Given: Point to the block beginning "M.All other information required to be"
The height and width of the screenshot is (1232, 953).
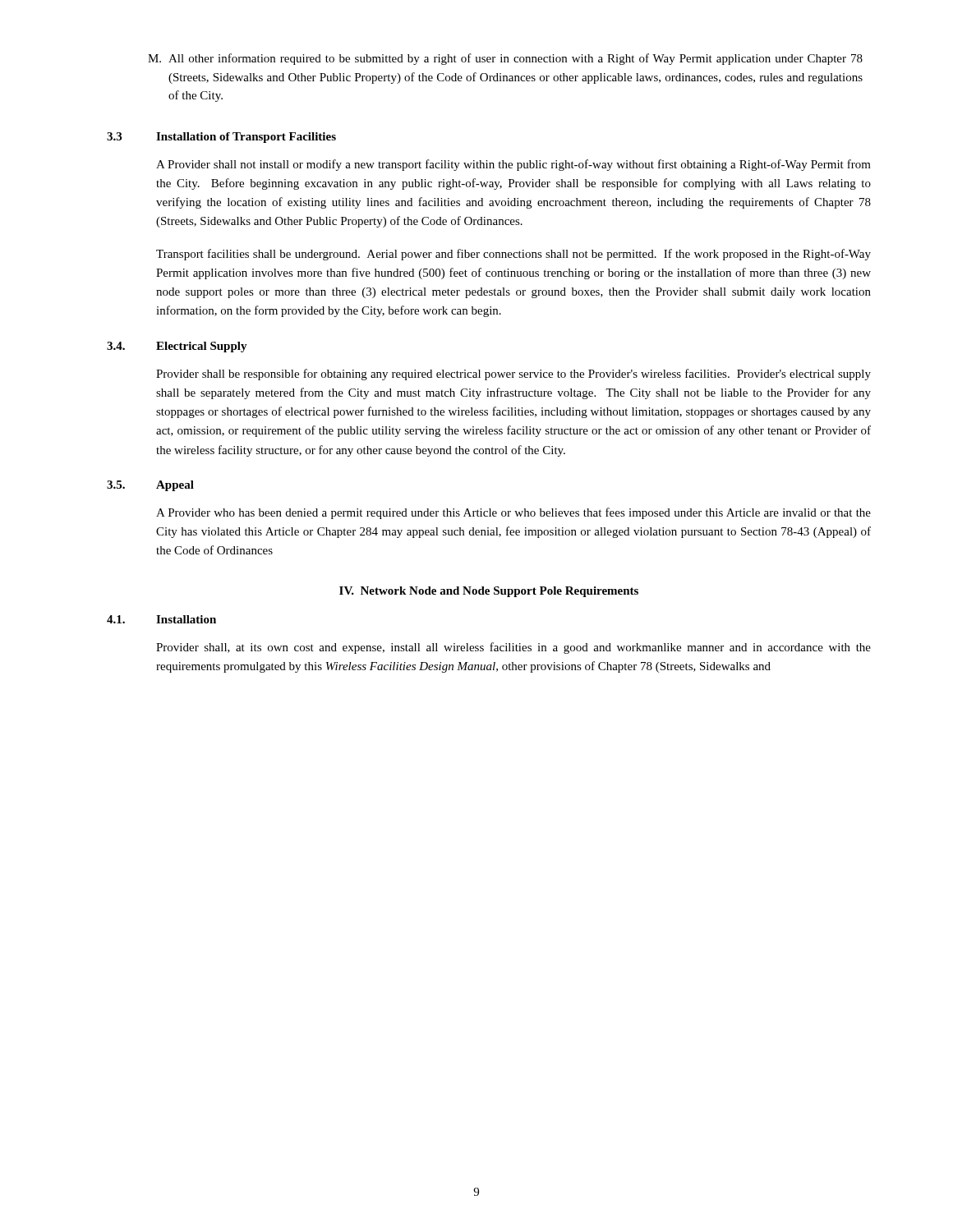Looking at the screenshot, I should pos(505,77).
